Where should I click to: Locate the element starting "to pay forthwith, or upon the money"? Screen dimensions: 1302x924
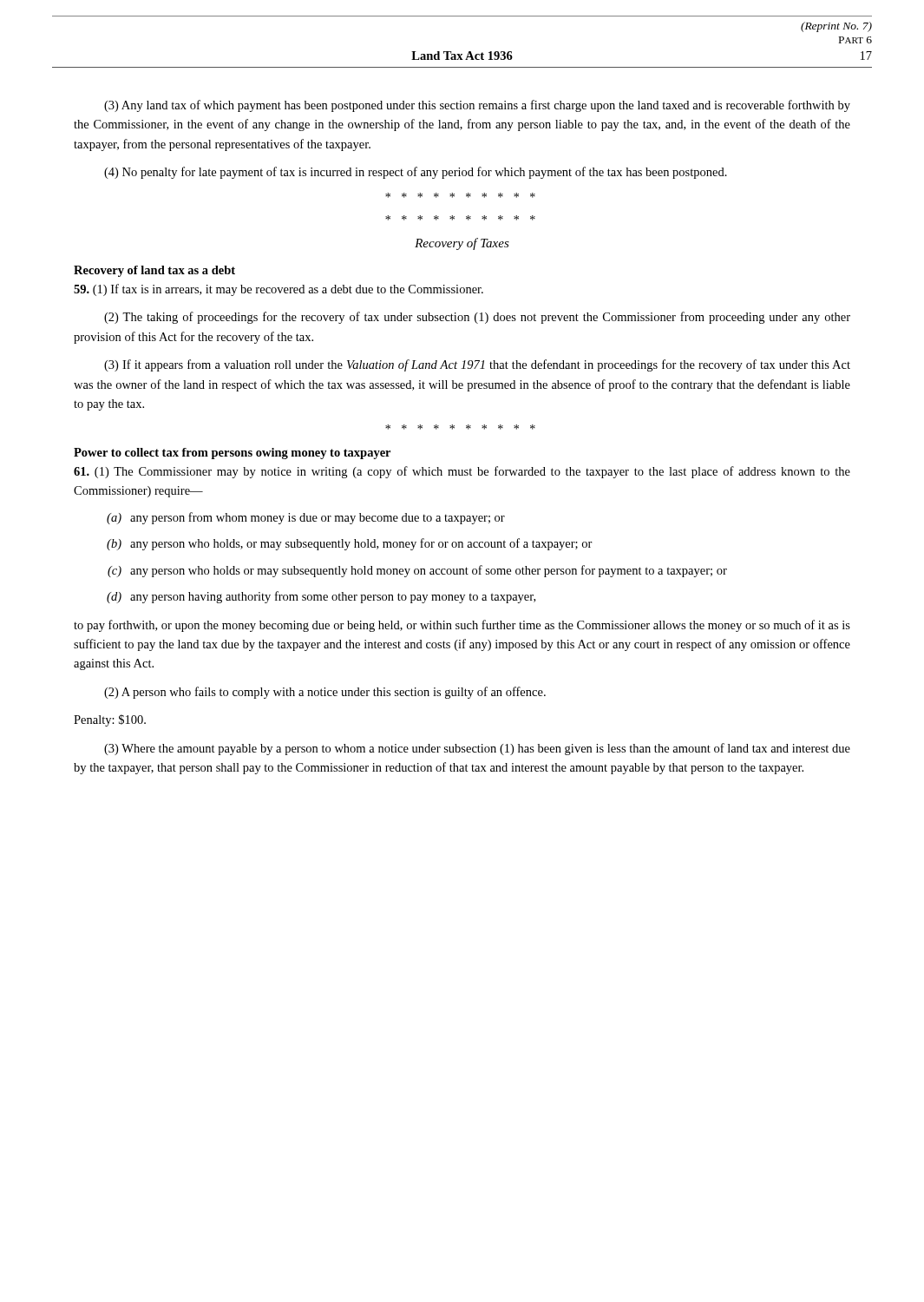(x=462, y=644)
